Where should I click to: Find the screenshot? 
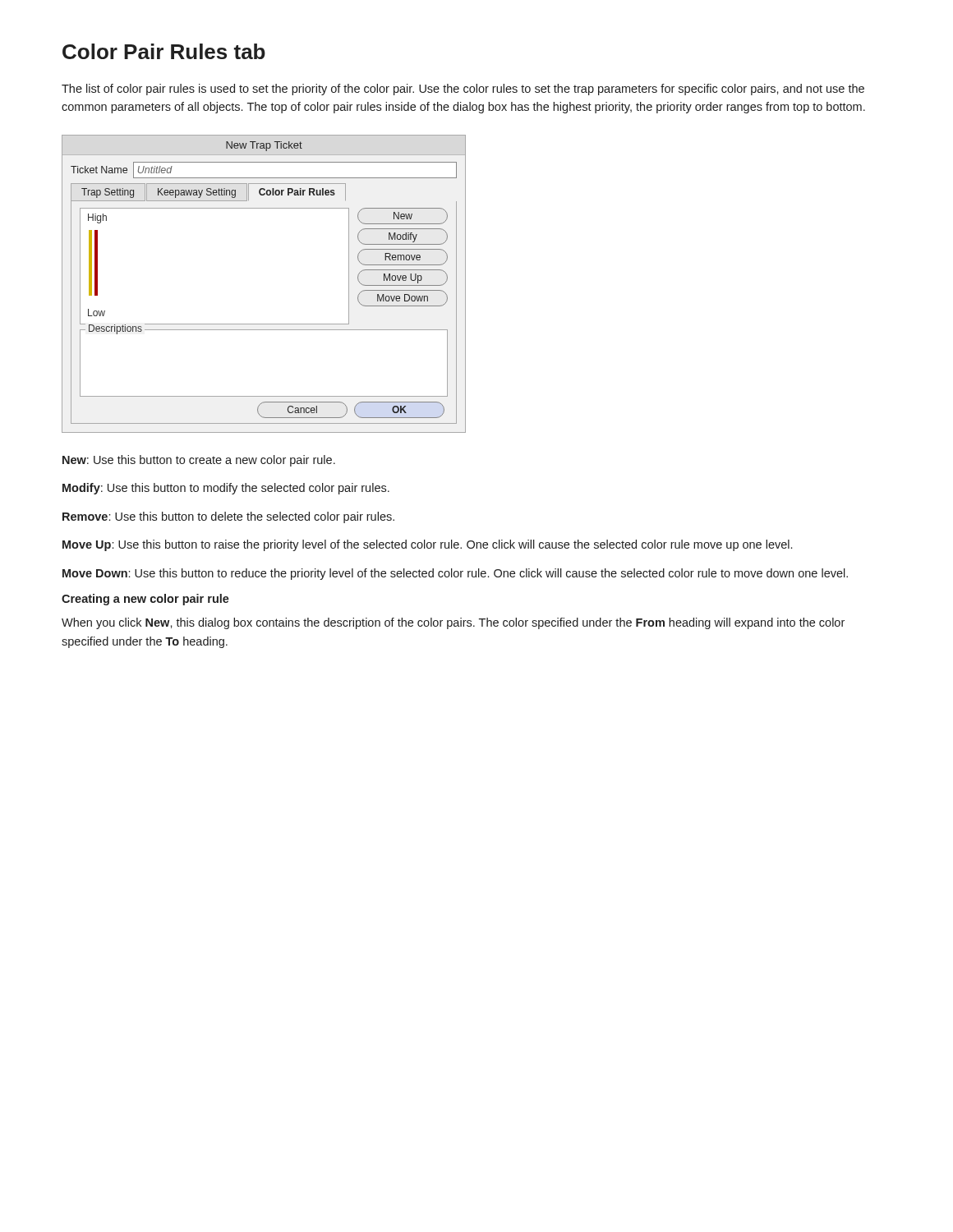(476, 284)
